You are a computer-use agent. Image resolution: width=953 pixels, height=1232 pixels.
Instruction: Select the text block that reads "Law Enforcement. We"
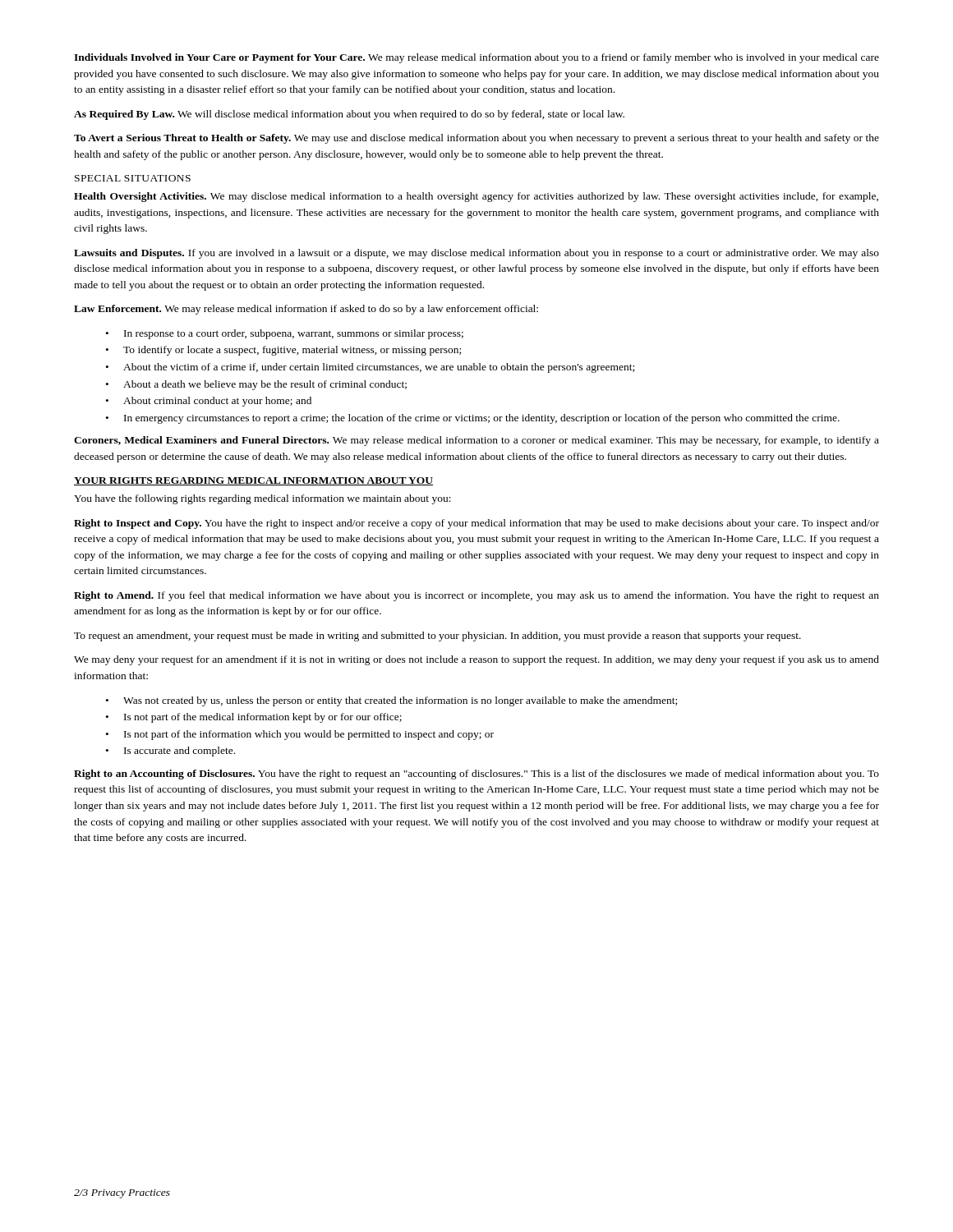click(476, 309)
